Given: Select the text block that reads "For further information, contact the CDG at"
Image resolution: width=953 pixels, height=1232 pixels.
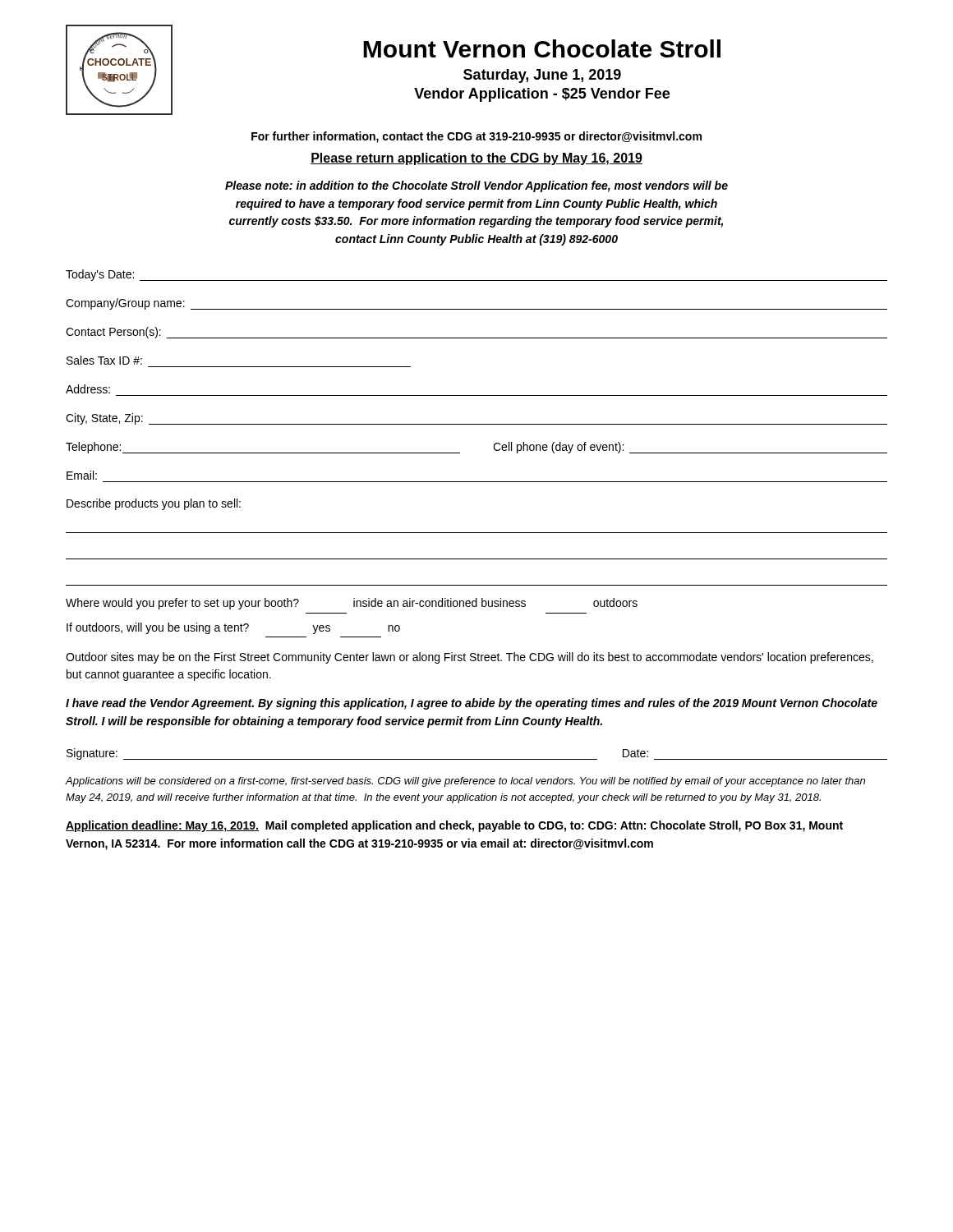Looking at the screenshot, I should click(476, 136).
